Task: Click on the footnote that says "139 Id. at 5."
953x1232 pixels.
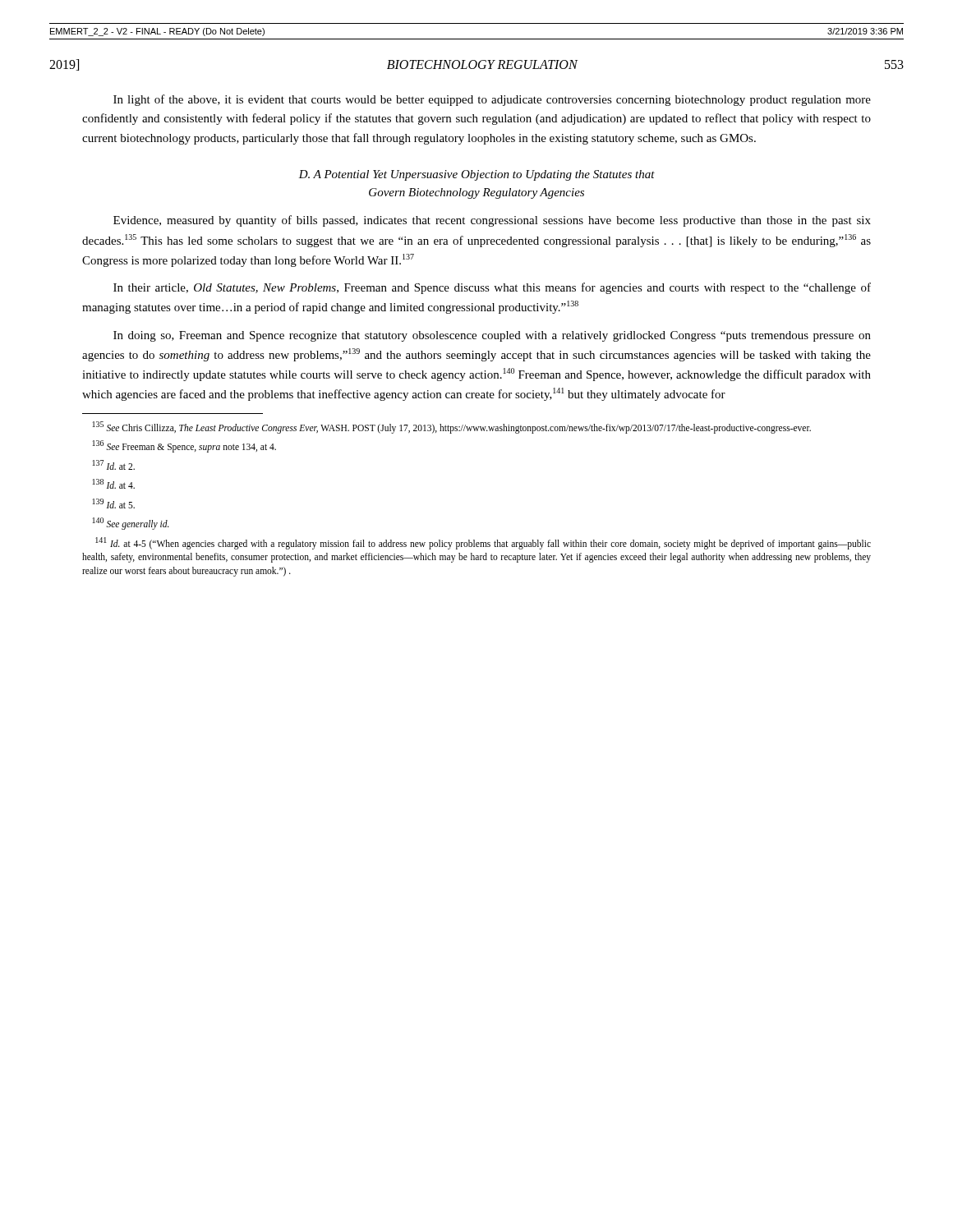Action: click(109, 503)
